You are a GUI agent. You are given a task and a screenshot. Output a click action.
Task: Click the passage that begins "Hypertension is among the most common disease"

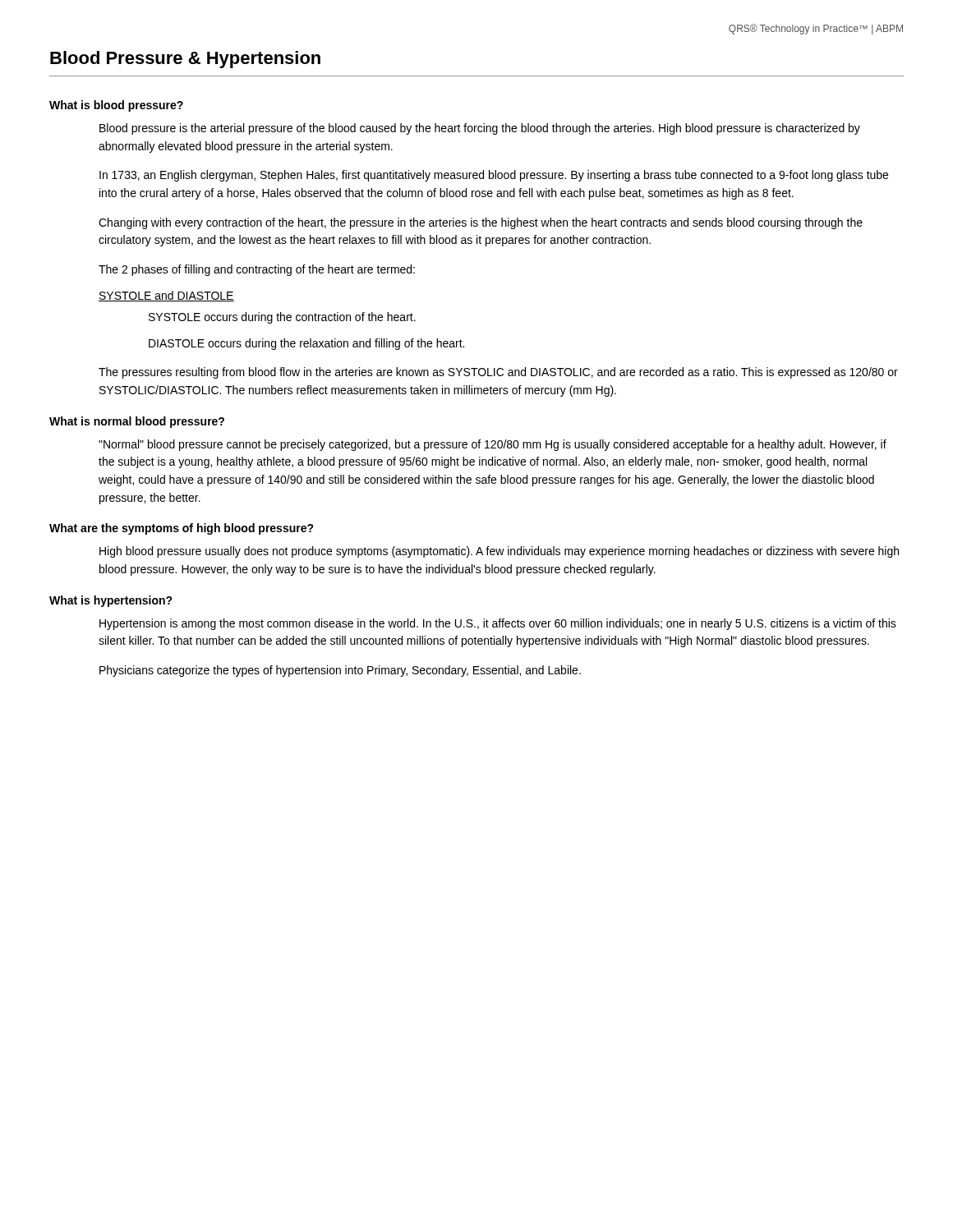[x=497, y=632]
